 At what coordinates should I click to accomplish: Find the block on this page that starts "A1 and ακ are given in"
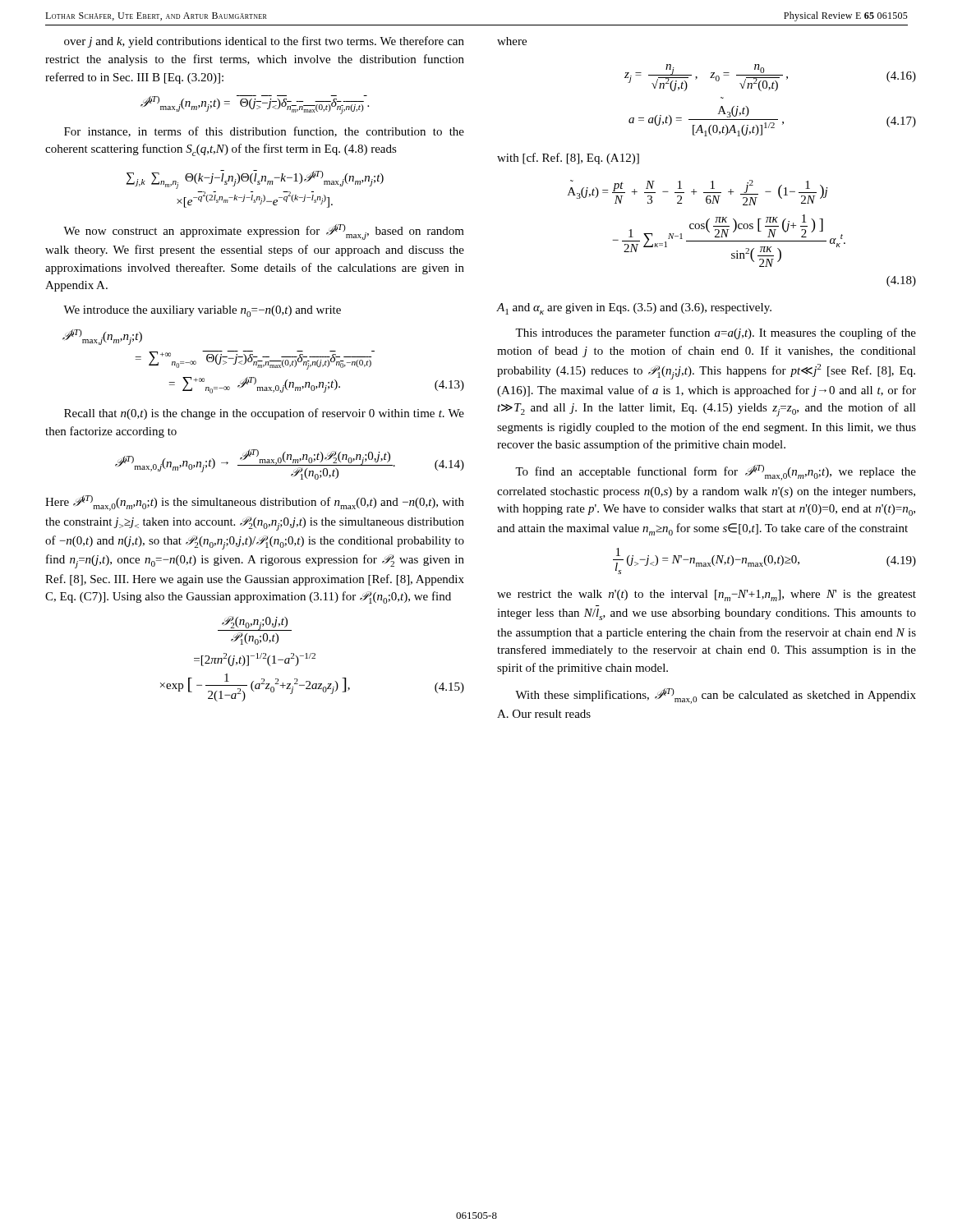pos(707,419)
